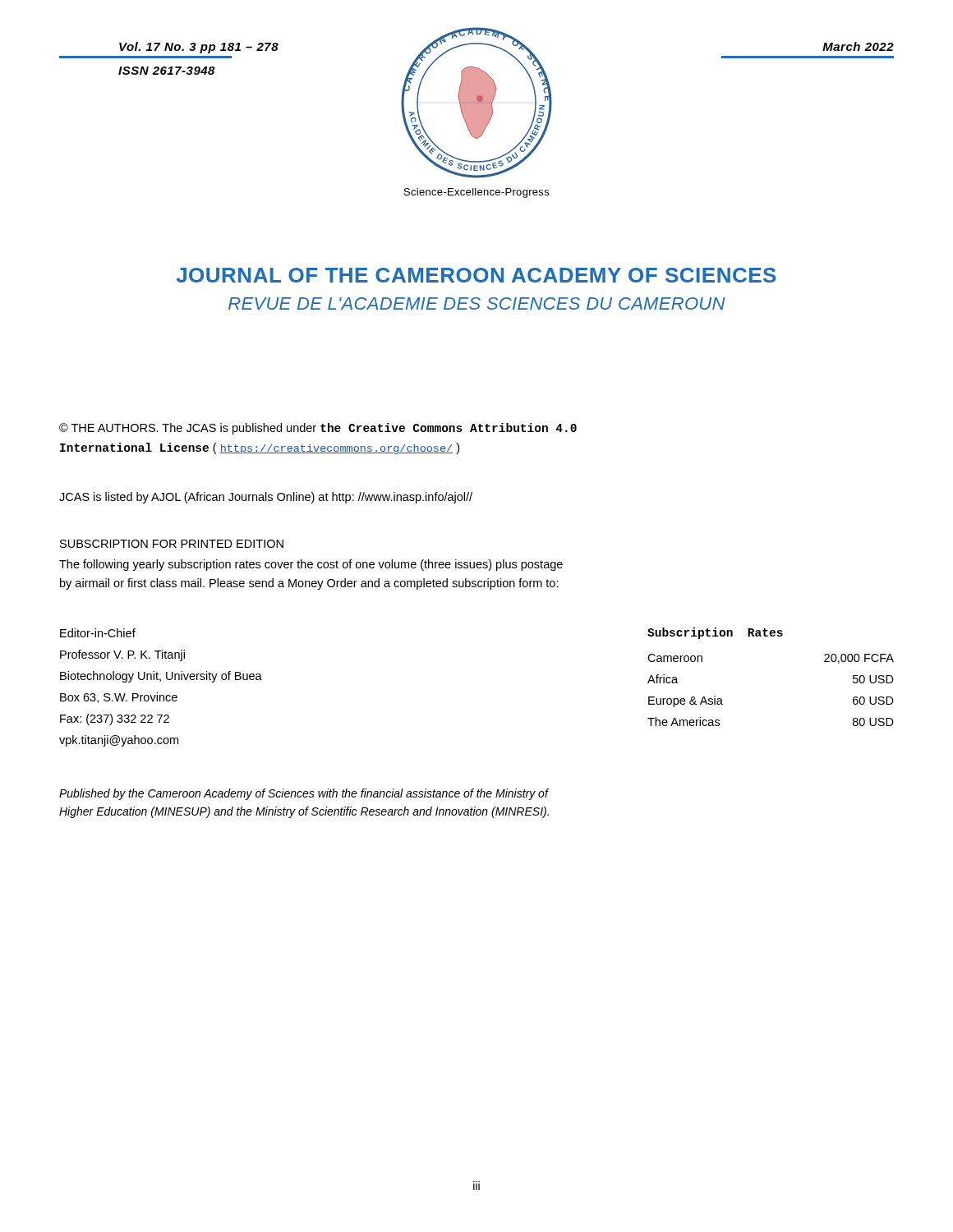Find the text starting "JOURNAL OF THE CAMEROON"
Image resolution: width=953 pixels, height=1232 pixels.
tap(476, 289)
